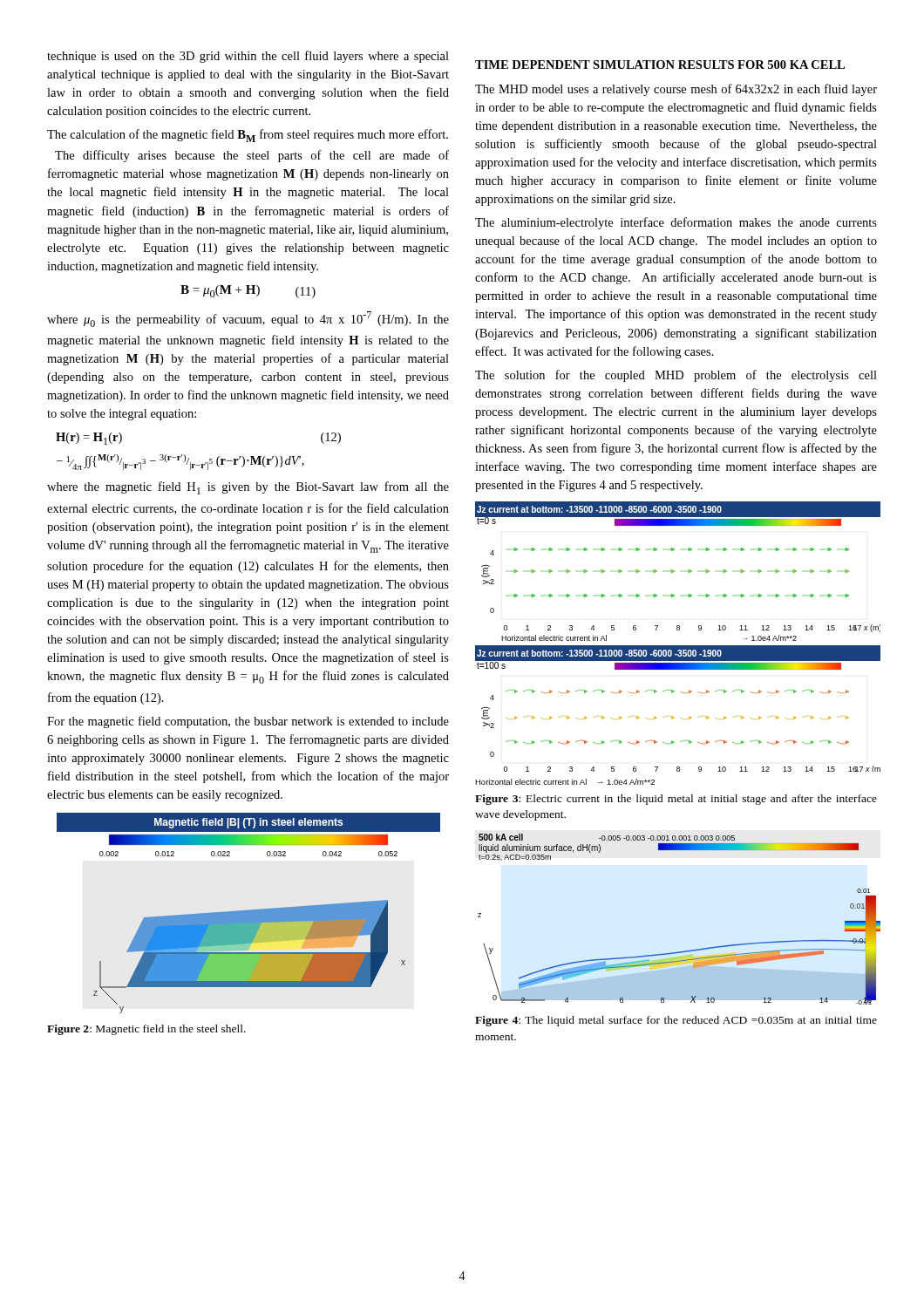
Task: Point to the text block starting "The MHD model uses a relatively course mesh"
Action: pos(676,287)
